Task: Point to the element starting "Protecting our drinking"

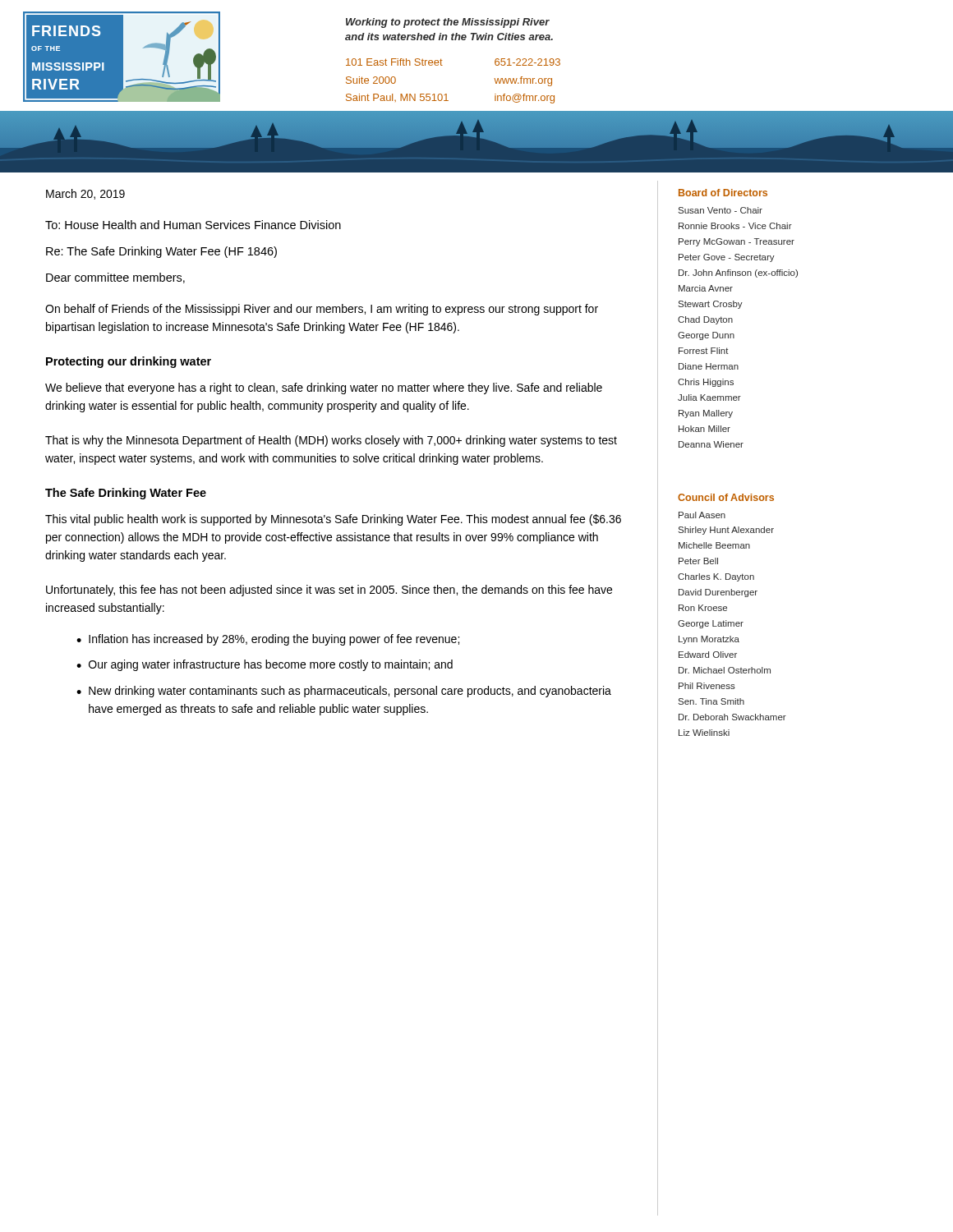Action: pos(128,361)
